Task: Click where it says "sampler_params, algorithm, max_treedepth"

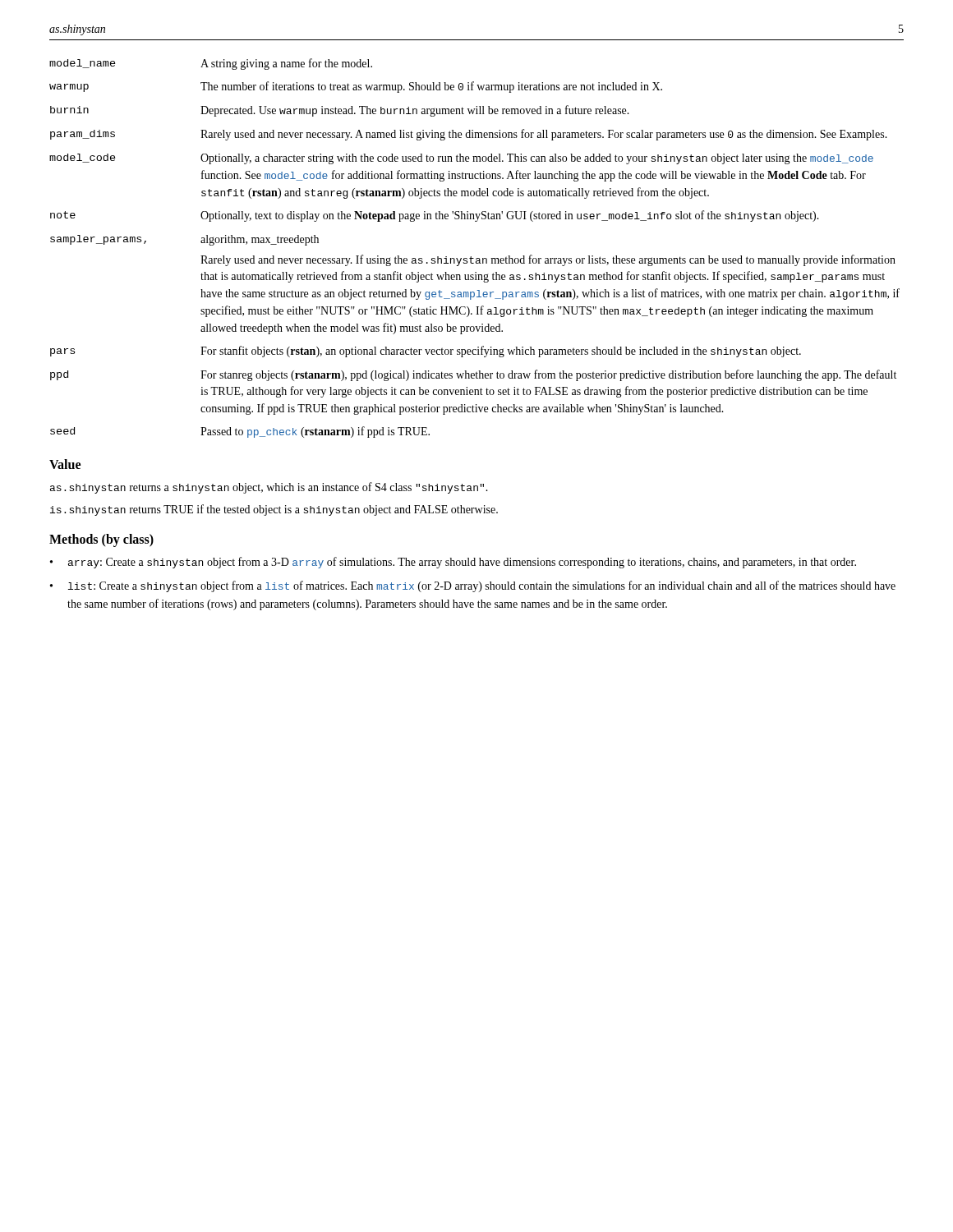Action: click(92, 240)
